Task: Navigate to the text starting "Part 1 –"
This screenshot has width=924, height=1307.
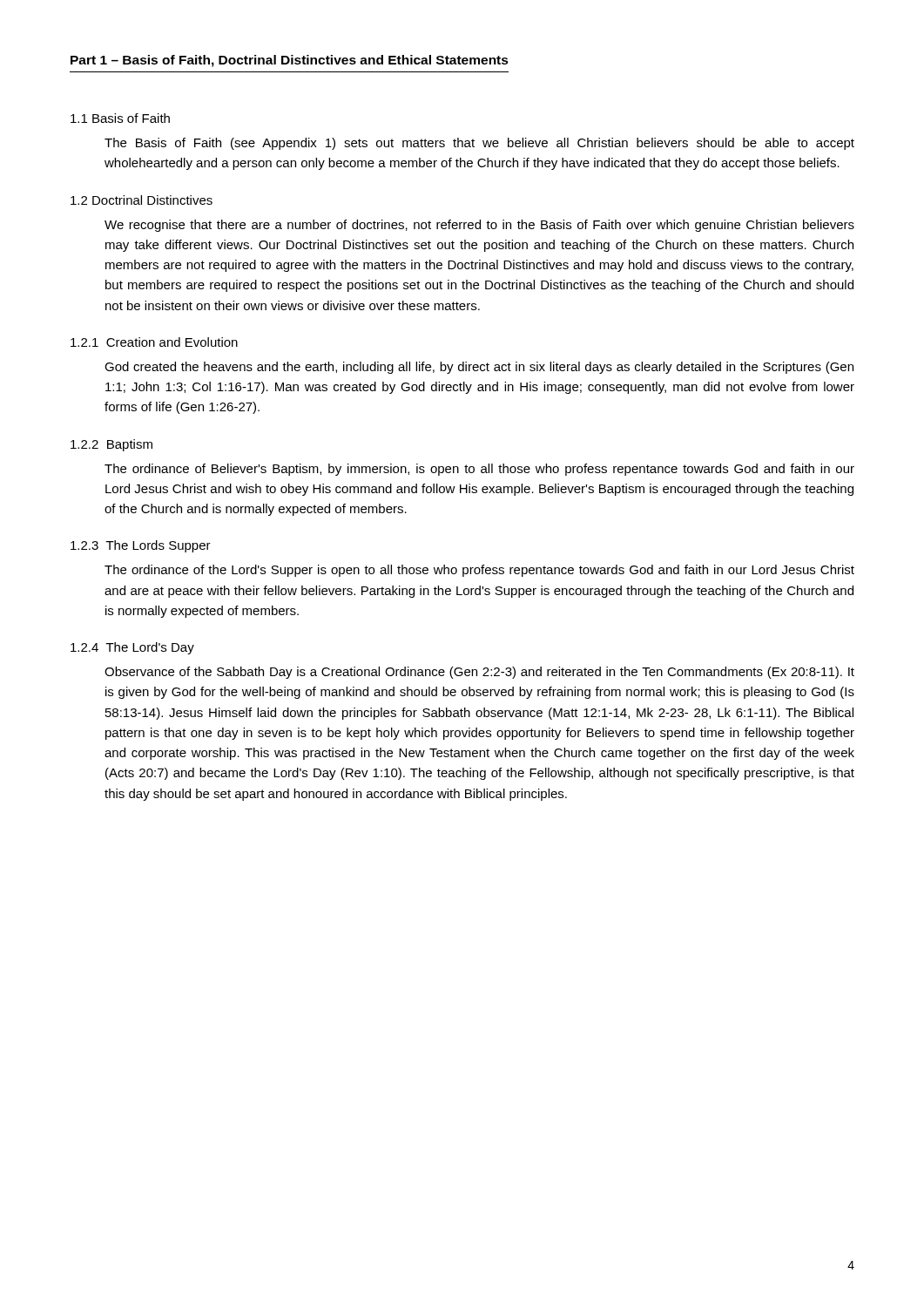Action: (x=289, y=62)
